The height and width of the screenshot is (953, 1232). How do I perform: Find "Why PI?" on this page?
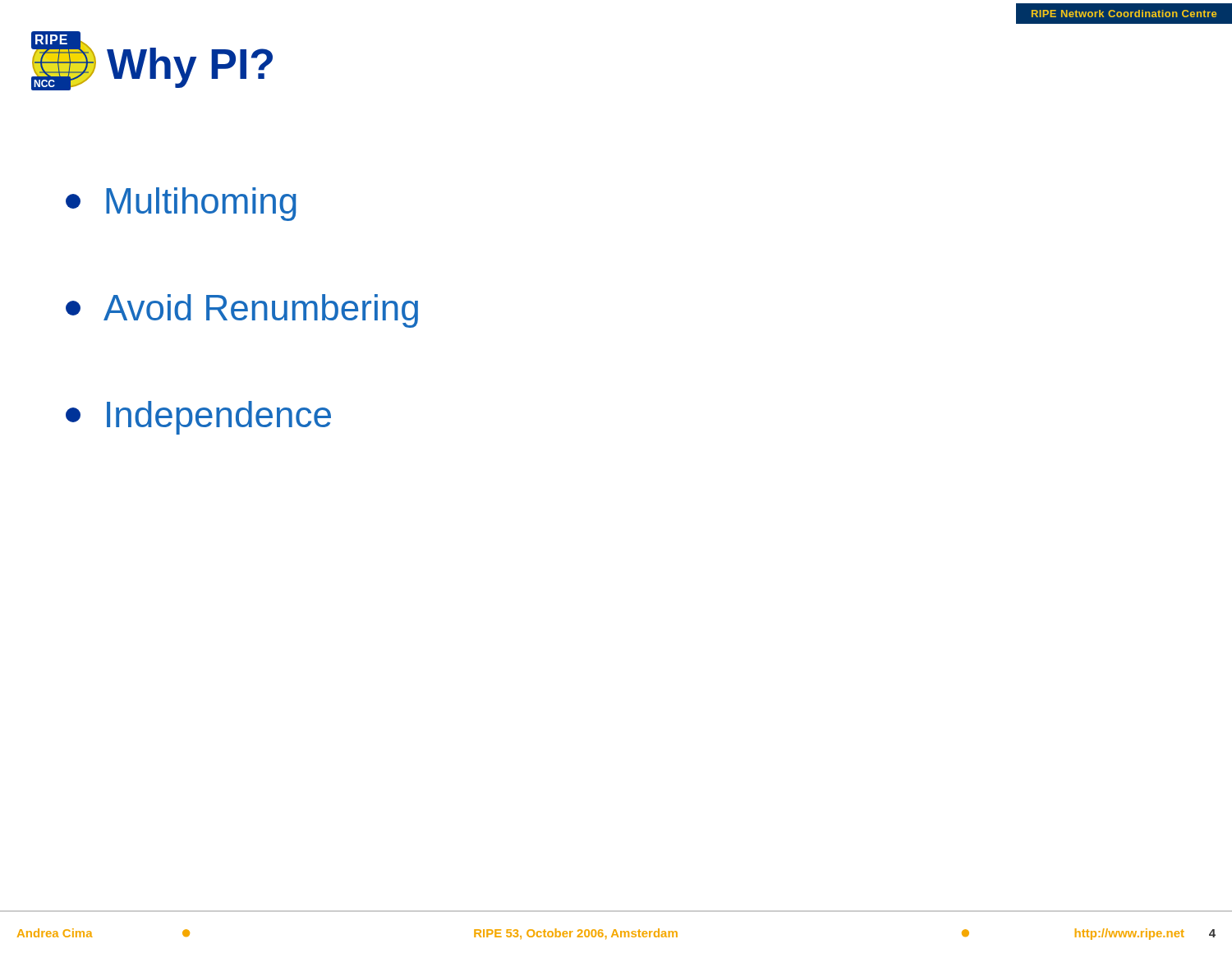191,64
